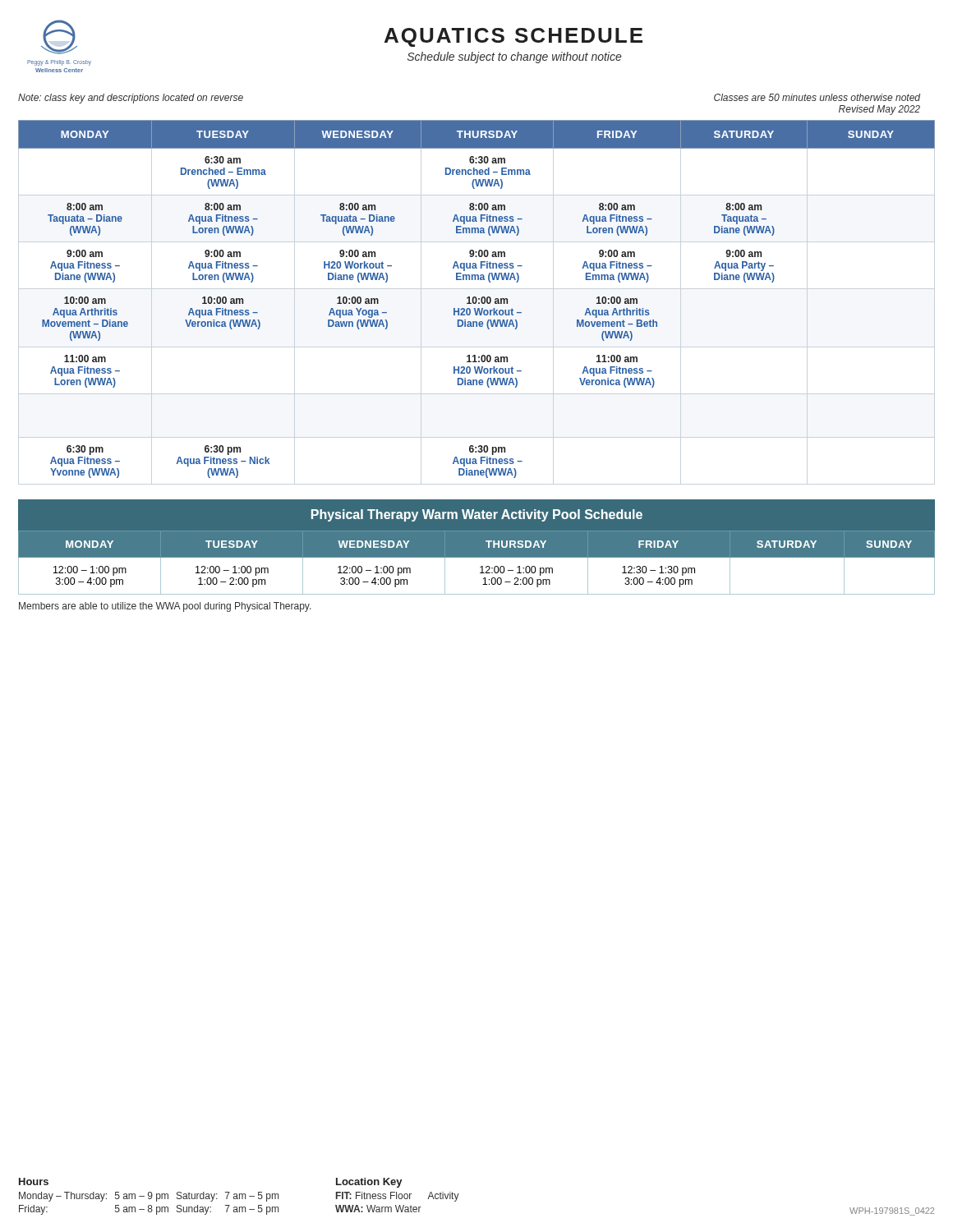Viewport: 953px width, 1232px height.
Task: Click the passage that begins "Location Key FIT:"
Action: click(x=400, y=1195)
